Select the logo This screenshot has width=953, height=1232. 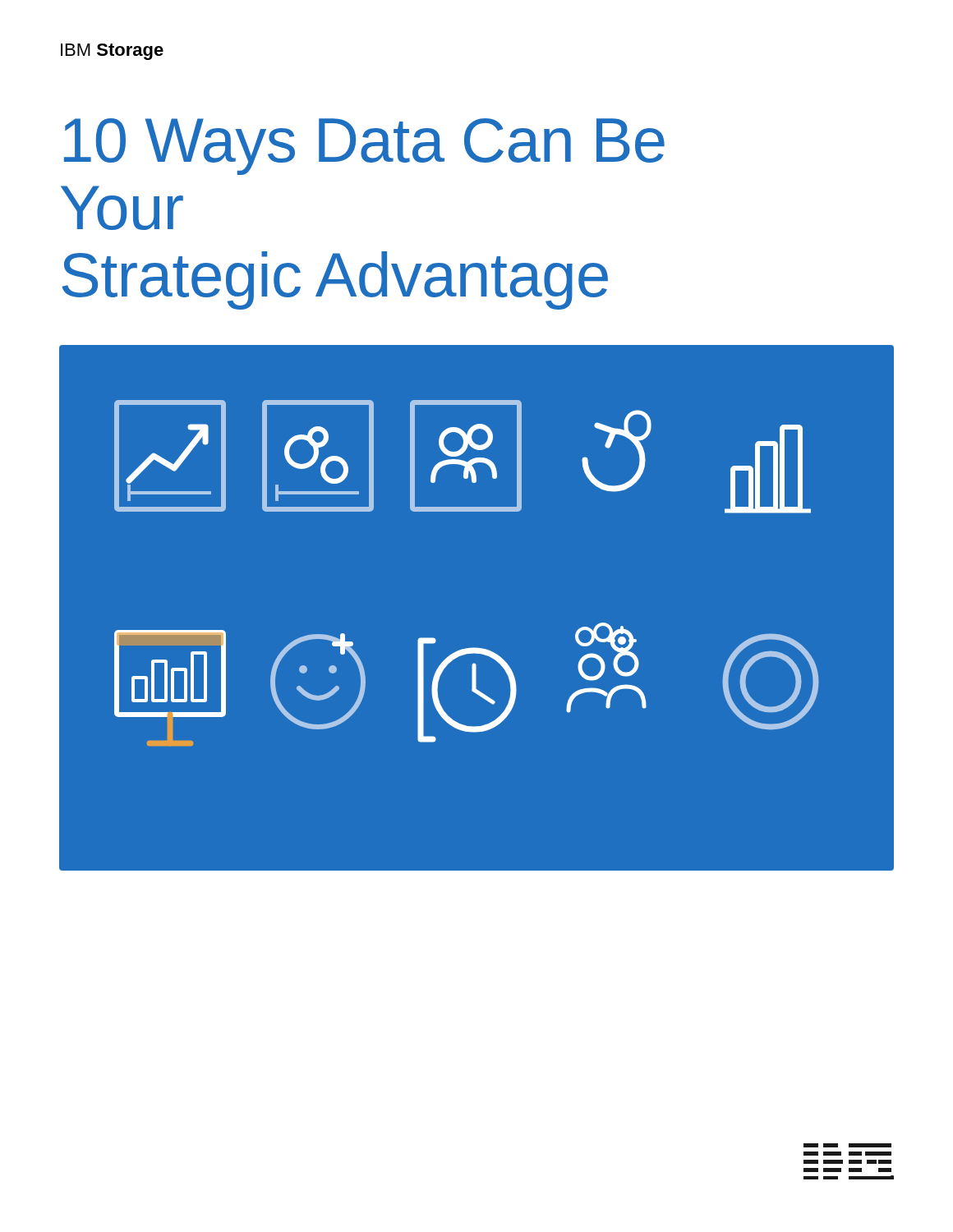(849, 1163)
